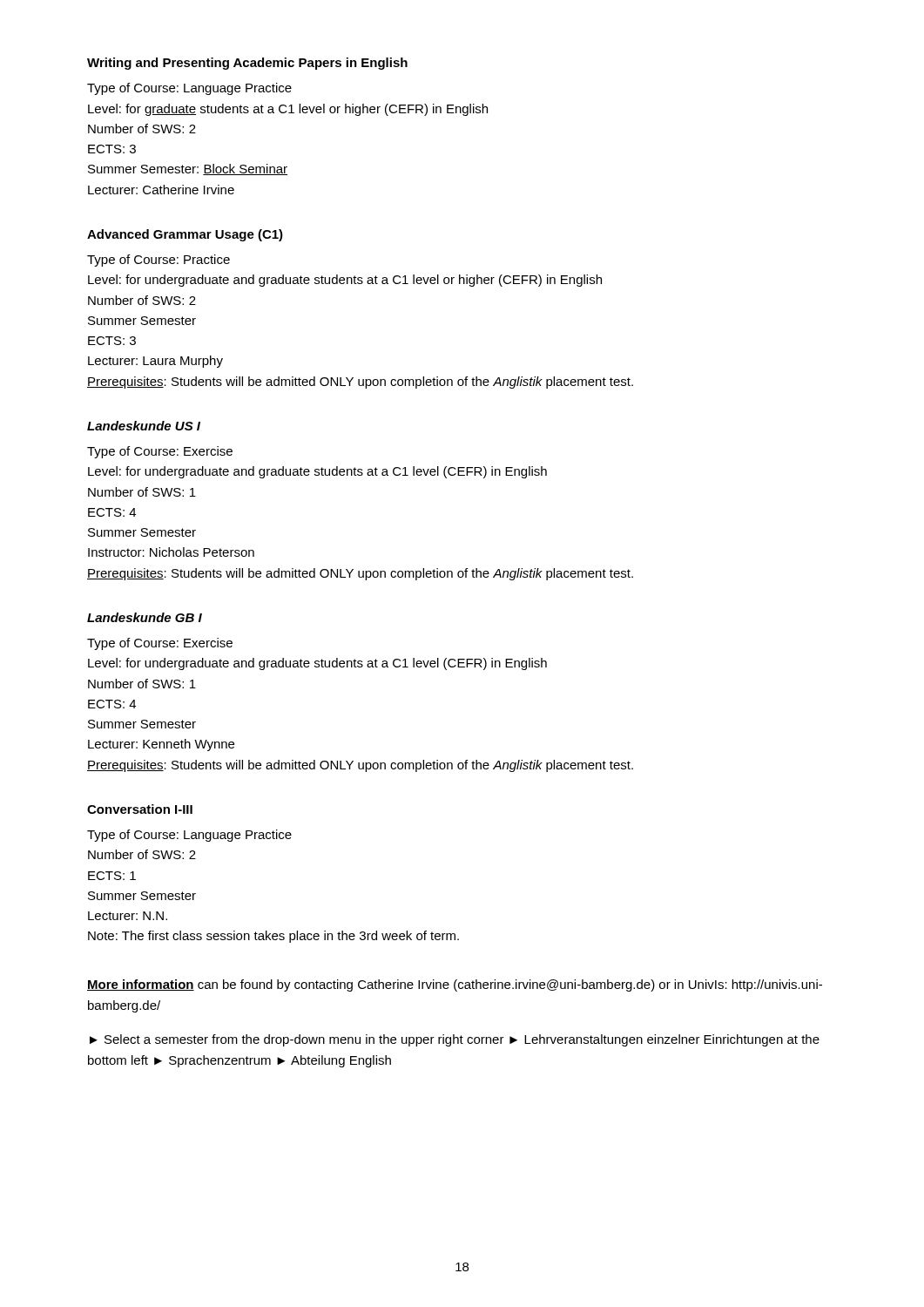Find the text block that reads "Type of Course: Language Practice Level:"

coord(189,89)
